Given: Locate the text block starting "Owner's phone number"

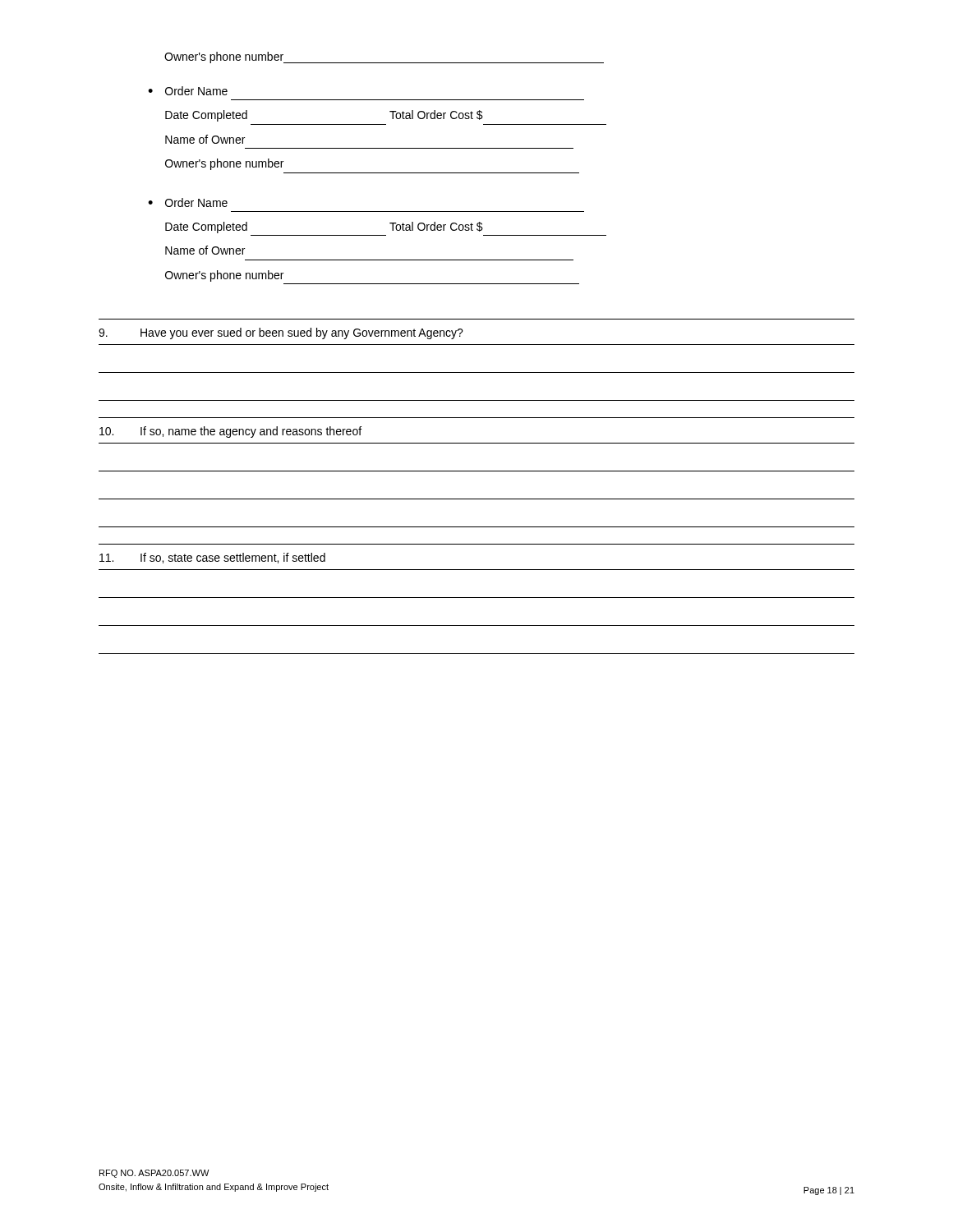Looking at the screenshot, I should pyautogui.click(x=384, y=56).
